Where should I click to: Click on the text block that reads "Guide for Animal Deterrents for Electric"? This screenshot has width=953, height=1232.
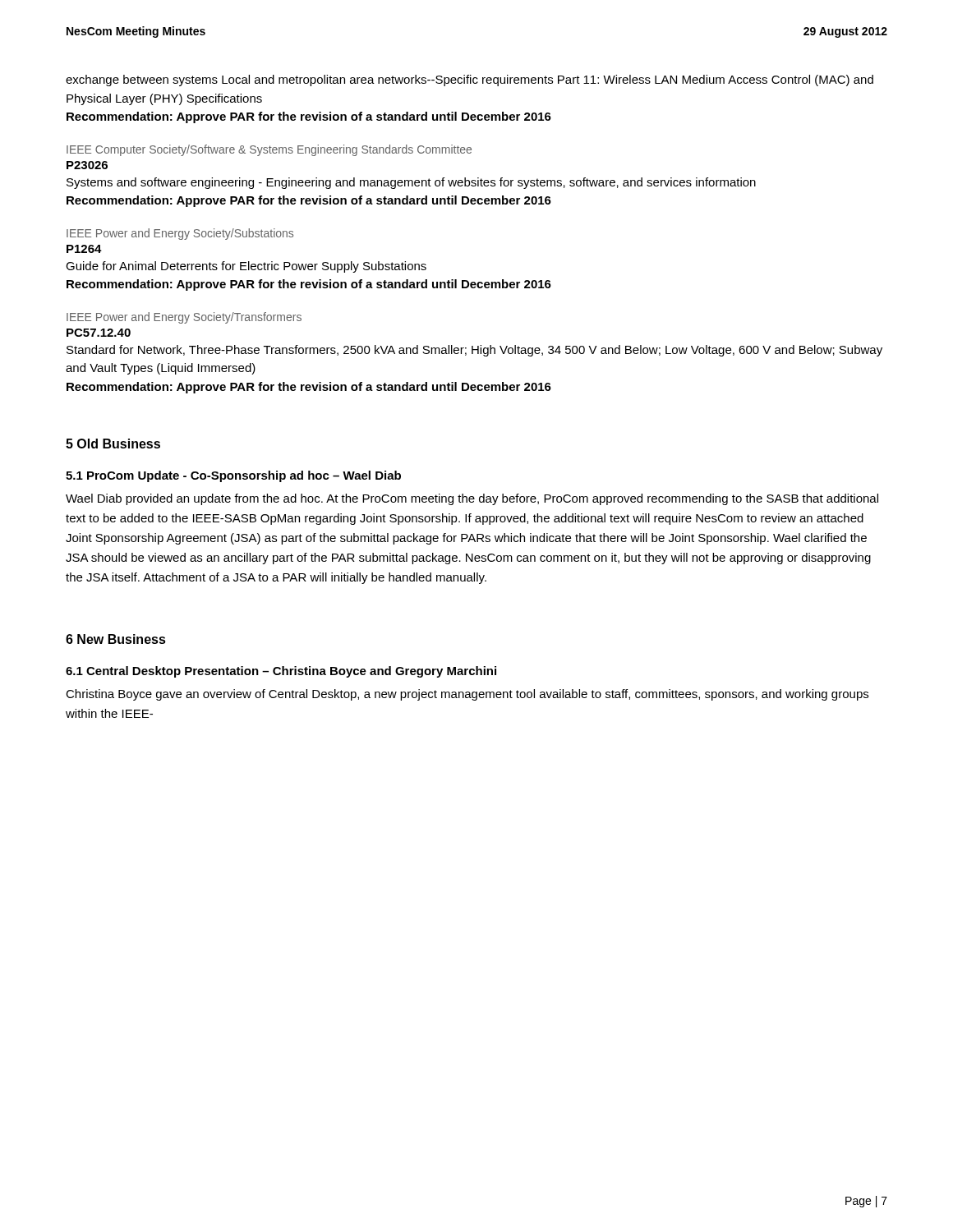pyautogui.click(x=308, y=275)
